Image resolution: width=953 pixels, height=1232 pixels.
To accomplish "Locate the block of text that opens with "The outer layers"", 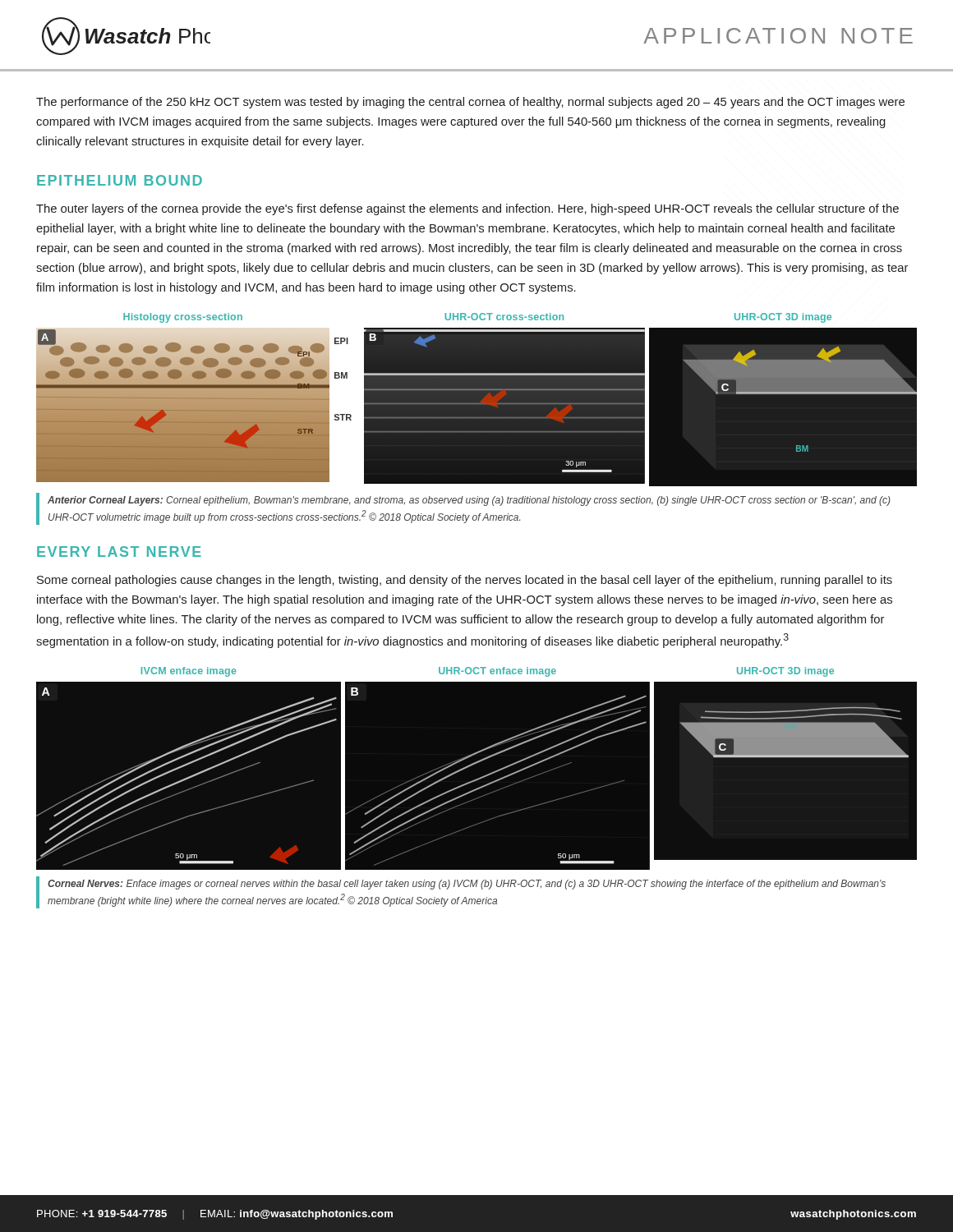I will (472, 248).
